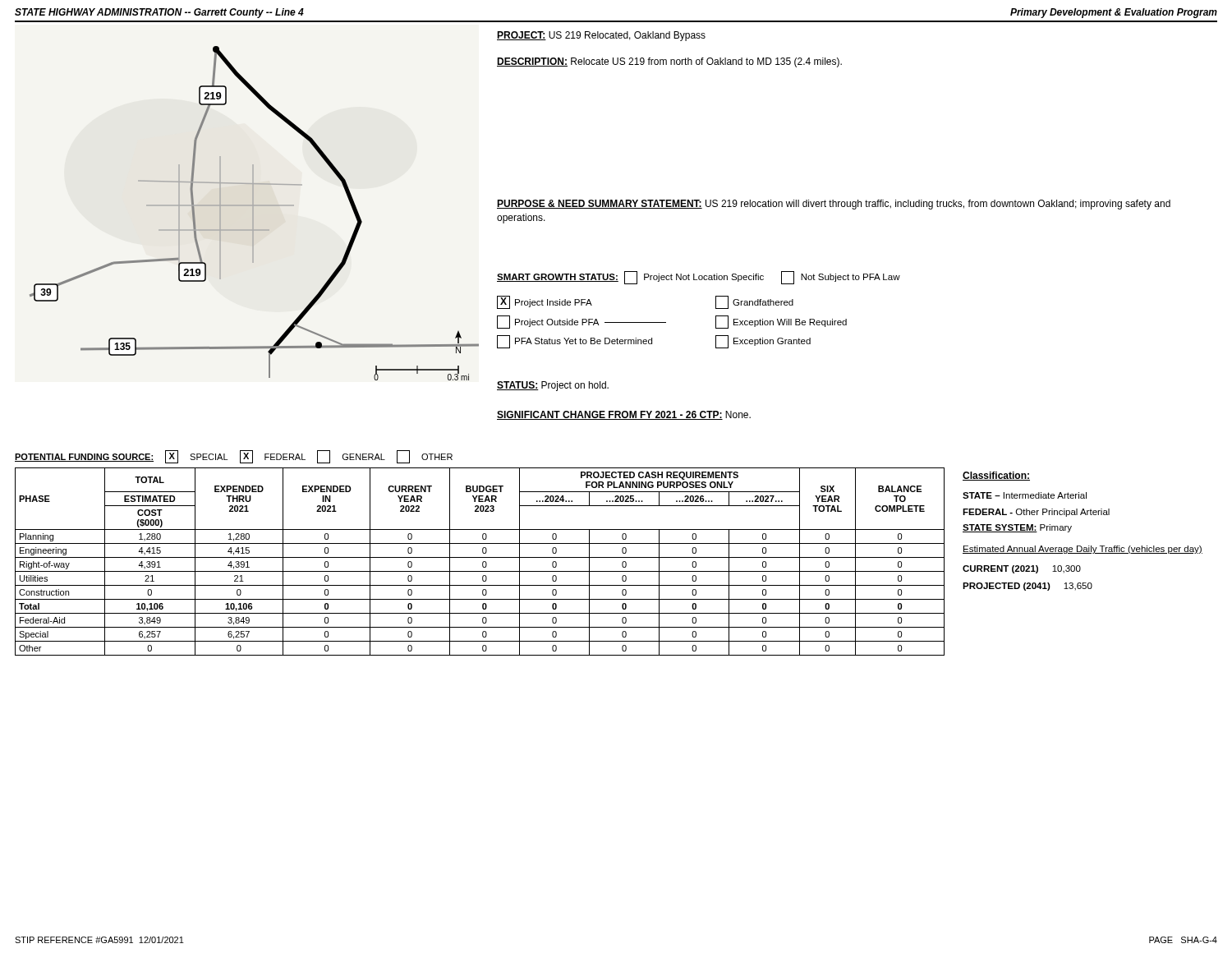This screenshot has width=1232, height=953.
Task: Locate the map
Action: (247, 203)
